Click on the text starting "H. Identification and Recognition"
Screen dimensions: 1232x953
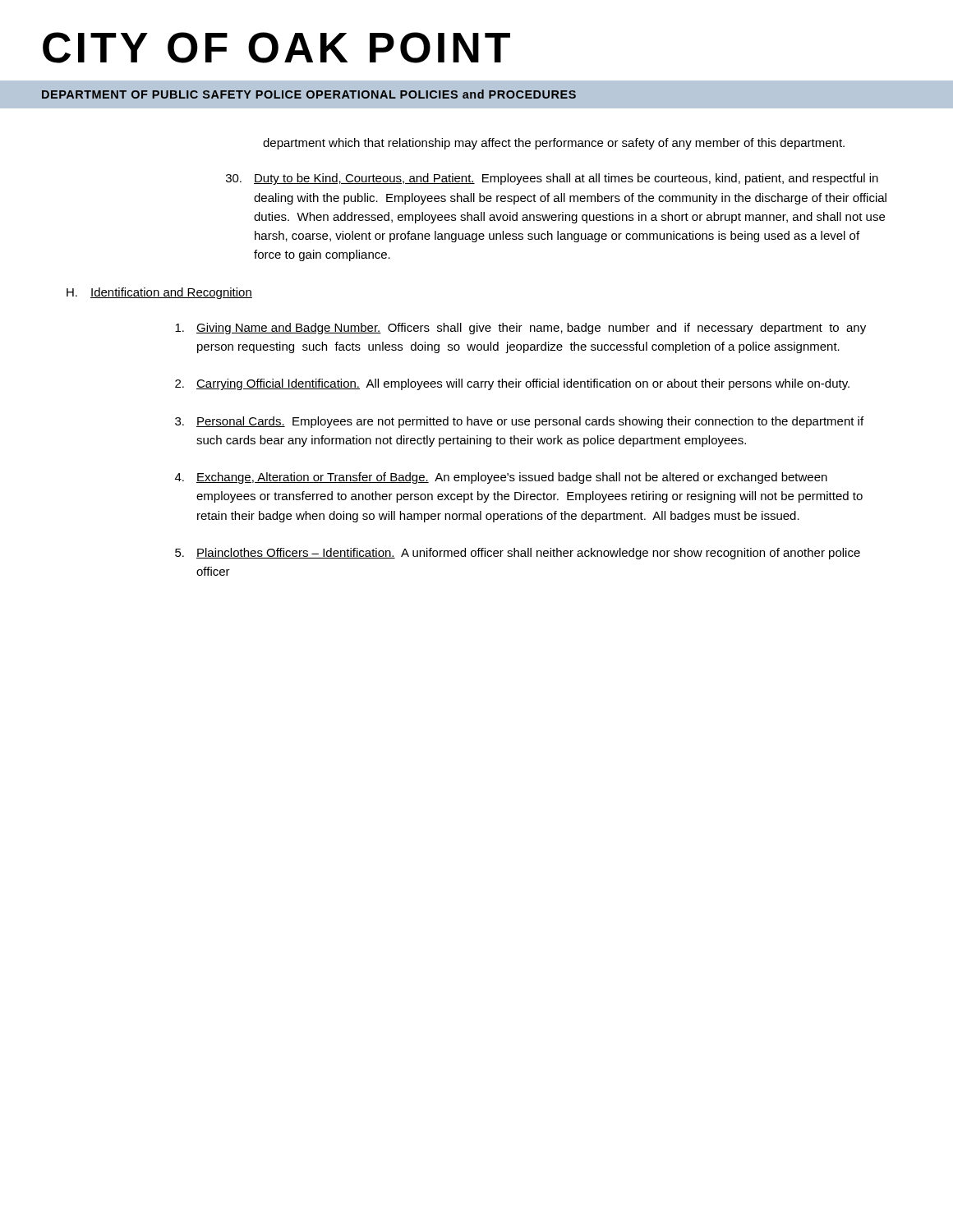[159, 292]
